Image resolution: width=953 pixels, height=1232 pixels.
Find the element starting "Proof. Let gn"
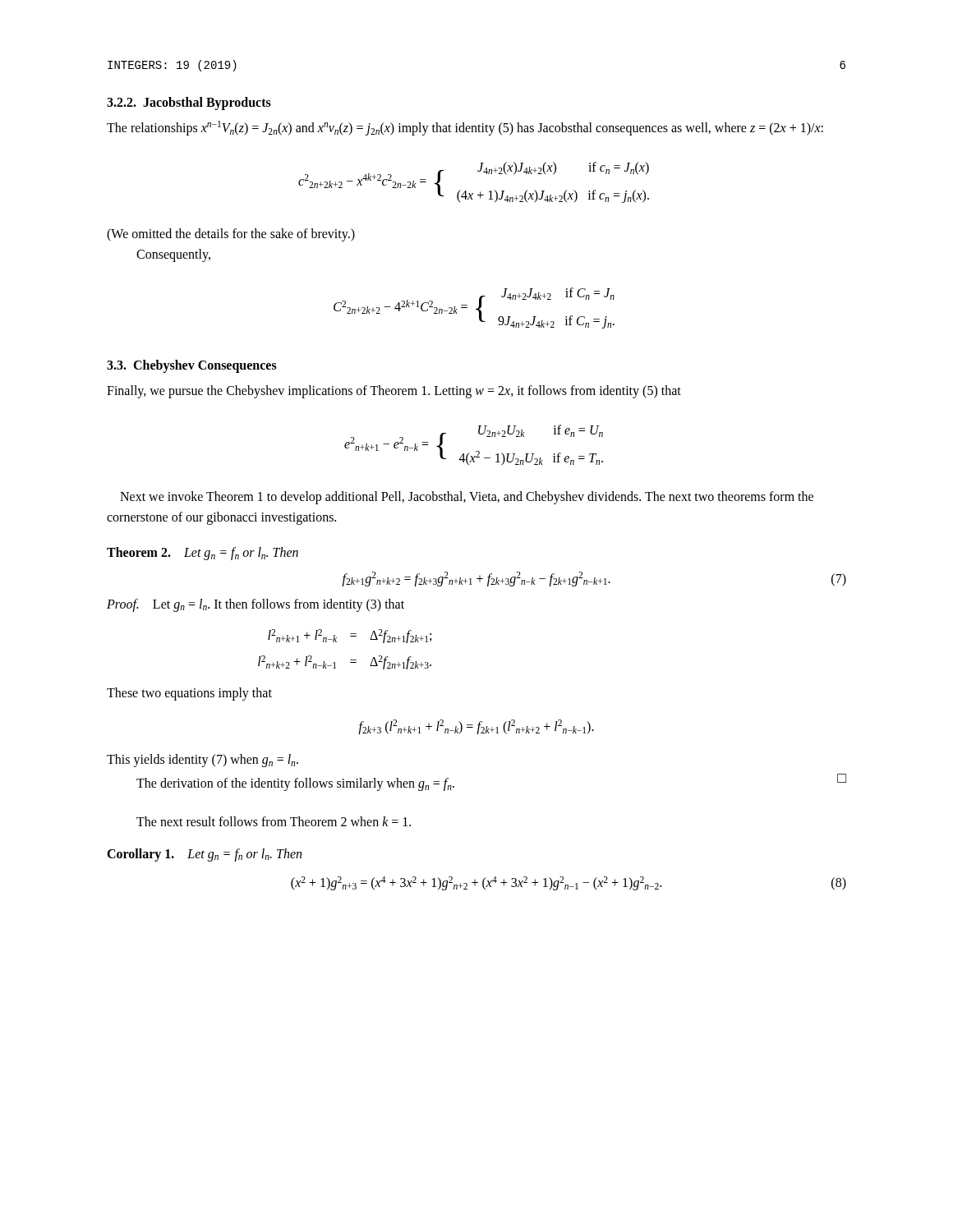pyautogui.click(x=256, y=605)
